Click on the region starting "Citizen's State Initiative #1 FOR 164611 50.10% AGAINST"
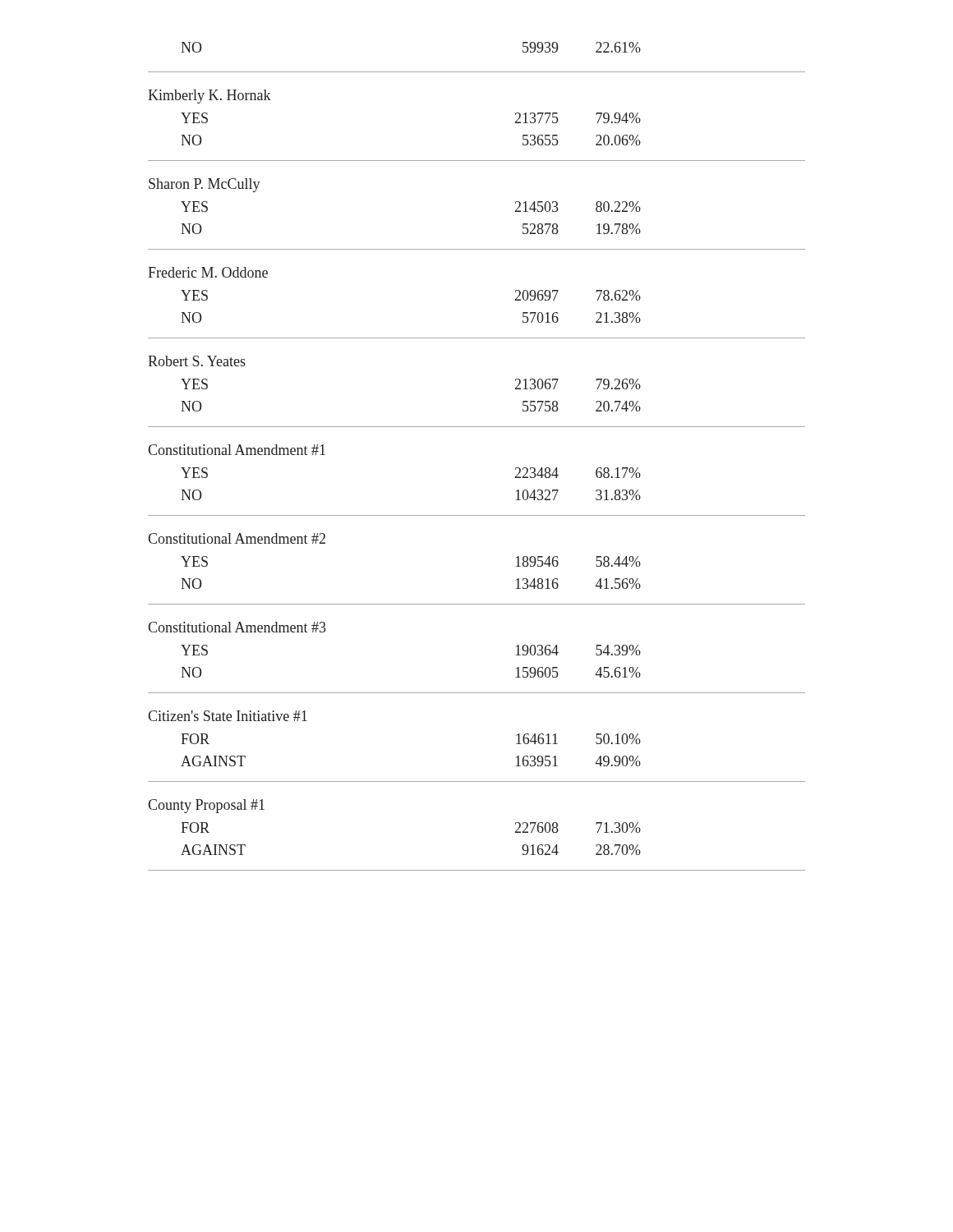Image resolution: width=953 pixels, height=1232 pixels. pos(228,716)
